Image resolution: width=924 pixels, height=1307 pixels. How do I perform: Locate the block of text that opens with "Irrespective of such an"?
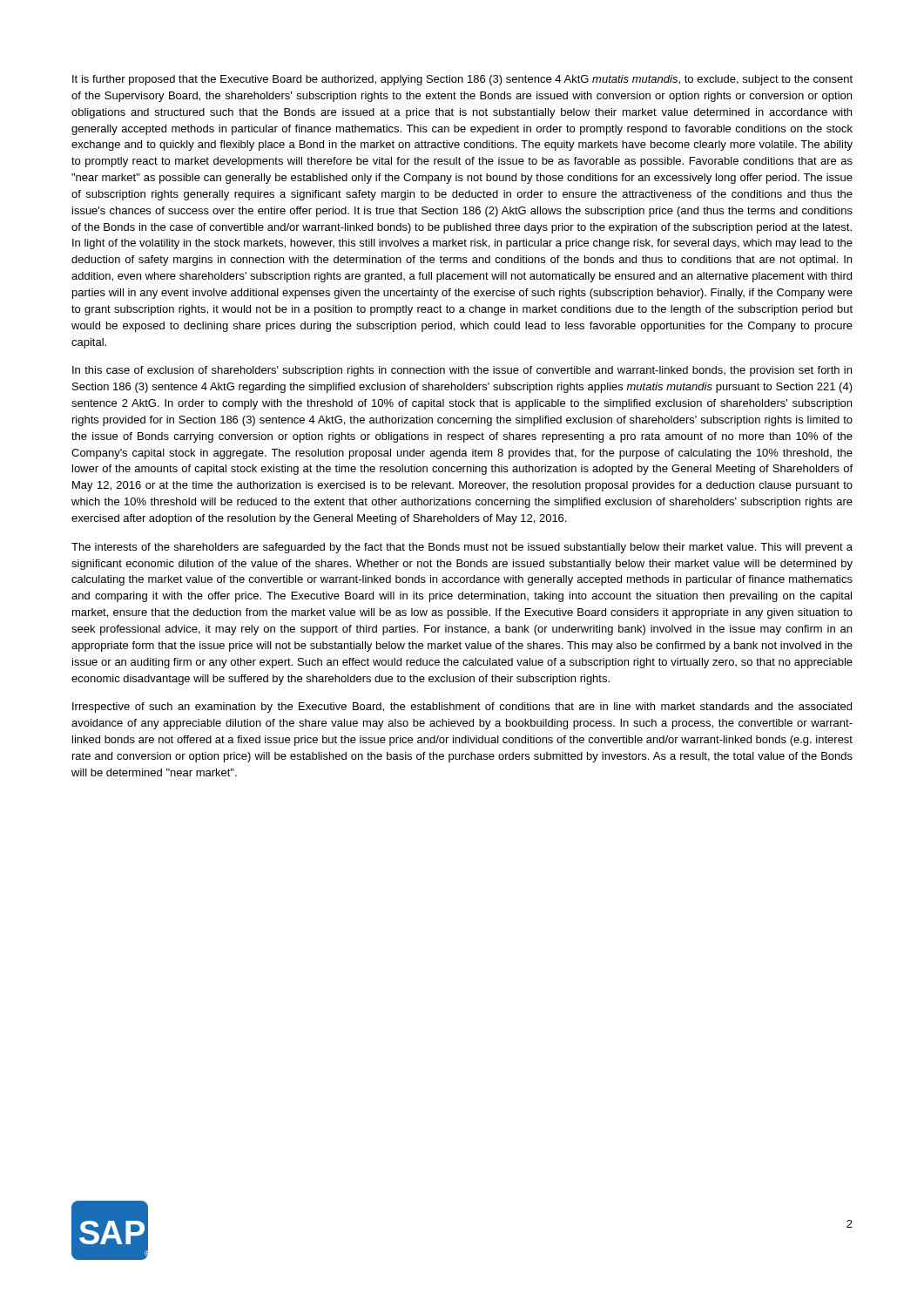(x=462, y=740)
